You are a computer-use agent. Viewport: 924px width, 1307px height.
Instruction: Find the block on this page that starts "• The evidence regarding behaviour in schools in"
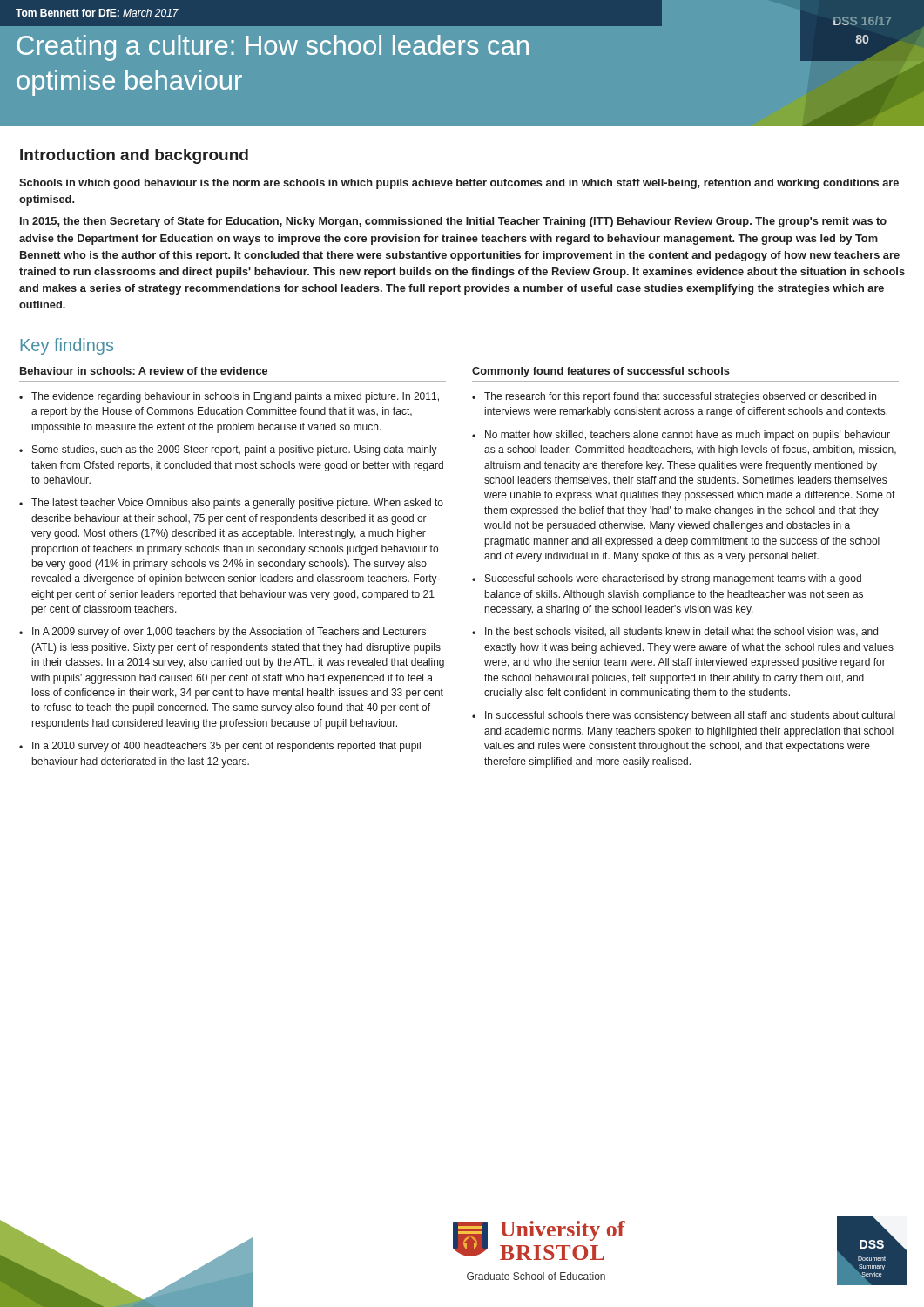pos(233,412)
